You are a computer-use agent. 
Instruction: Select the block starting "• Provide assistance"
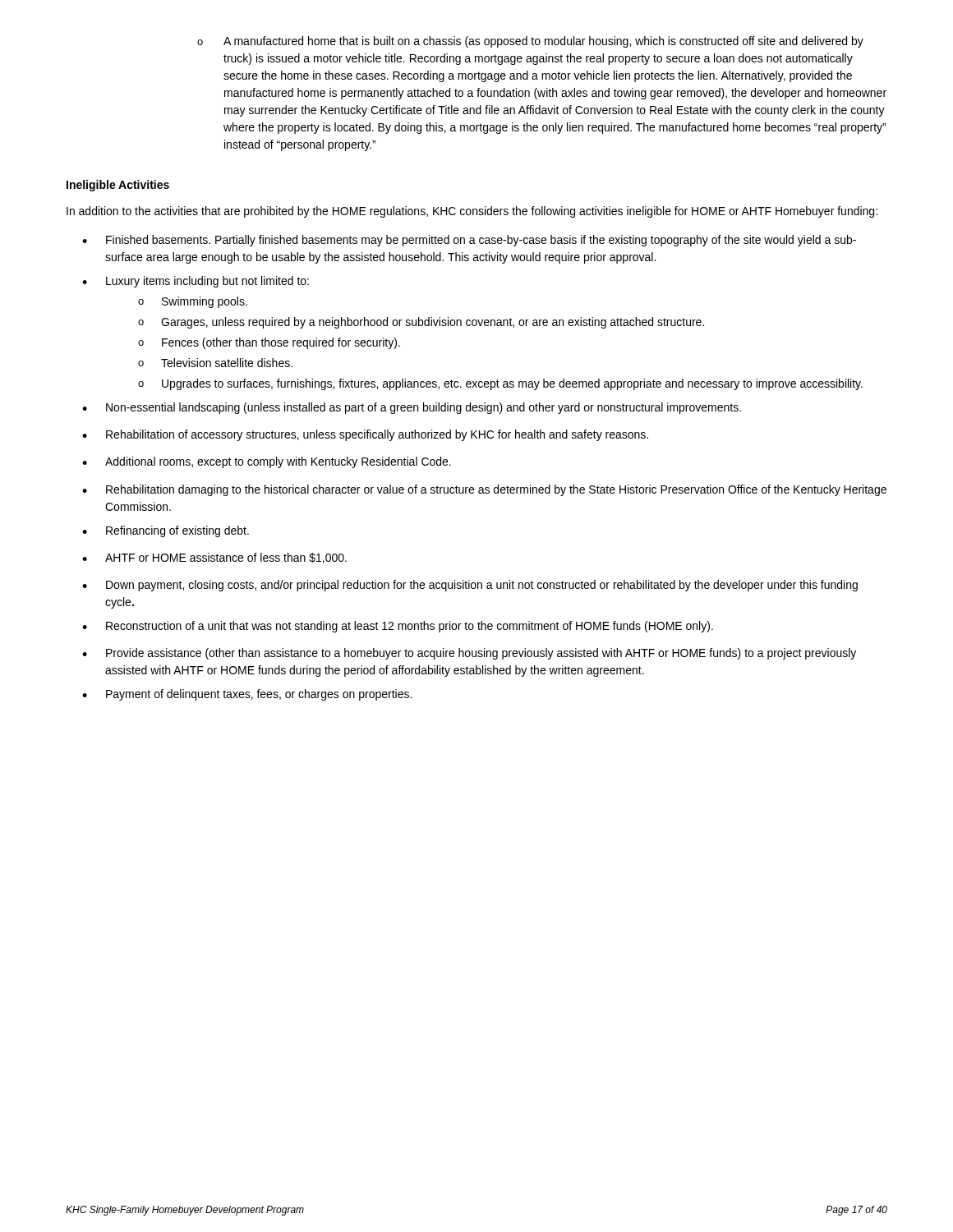[x=485, y=662]
